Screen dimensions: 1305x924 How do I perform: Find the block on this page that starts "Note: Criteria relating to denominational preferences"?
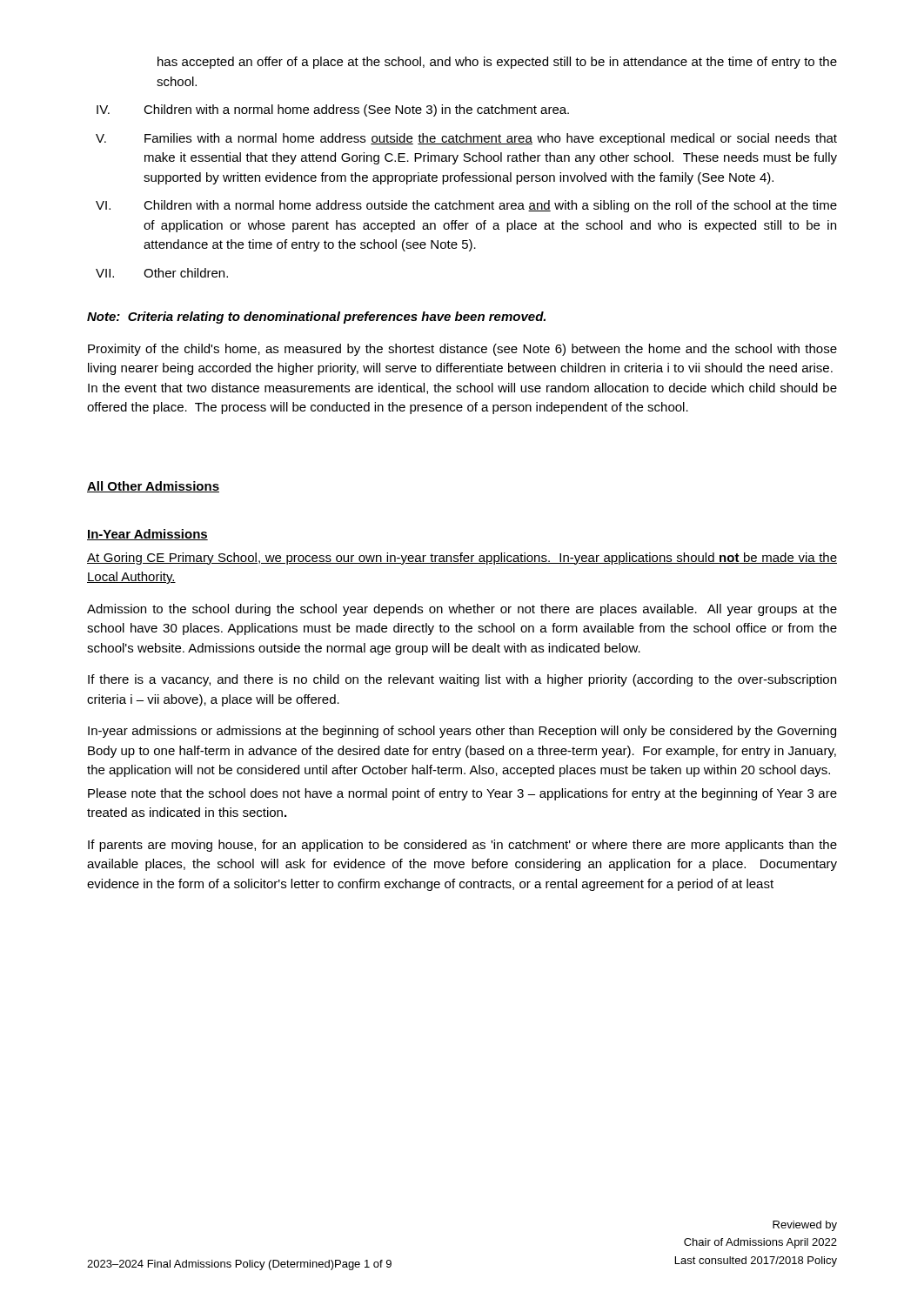(x=317, y=316)
